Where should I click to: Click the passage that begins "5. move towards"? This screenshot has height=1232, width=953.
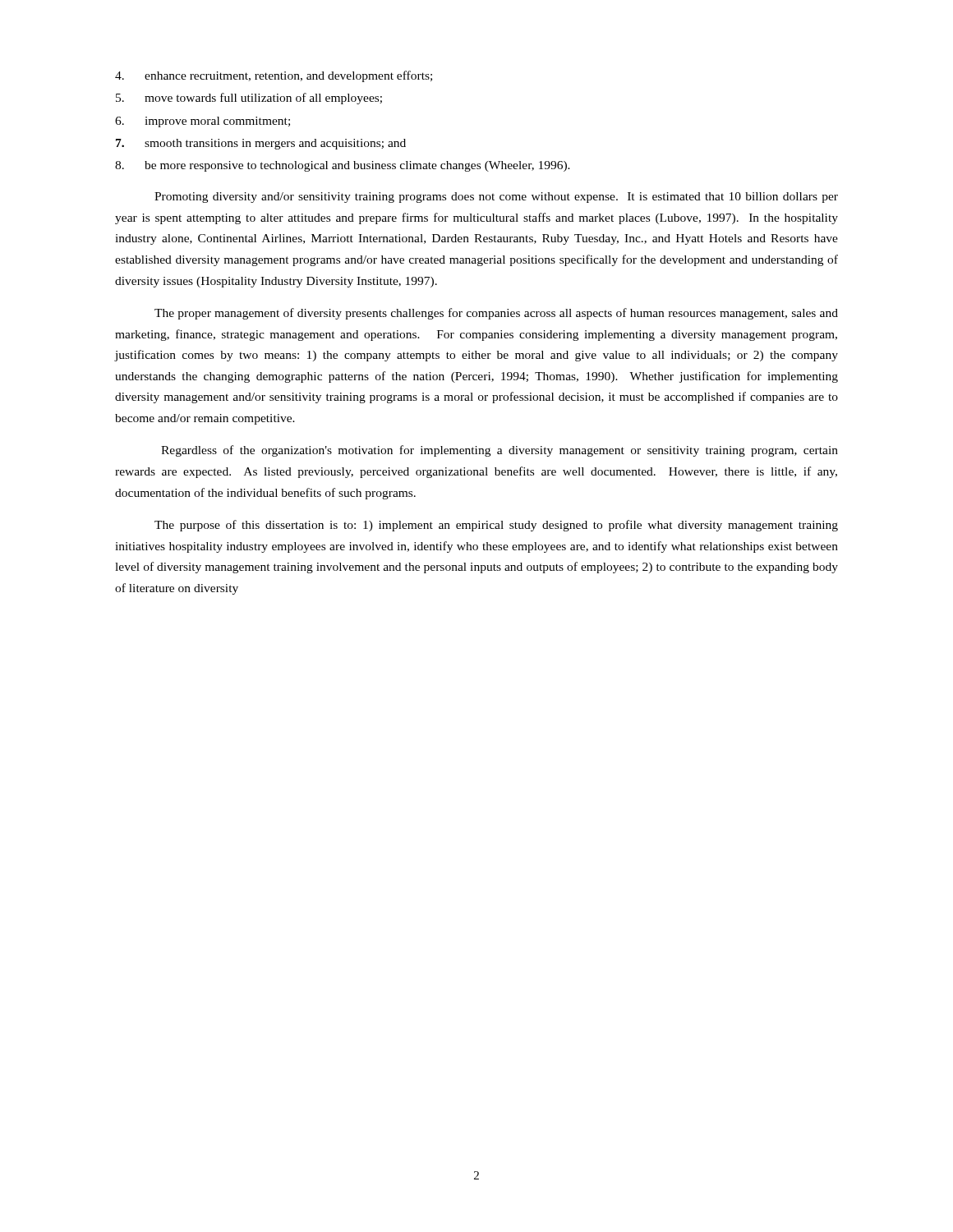coord(249,99)
